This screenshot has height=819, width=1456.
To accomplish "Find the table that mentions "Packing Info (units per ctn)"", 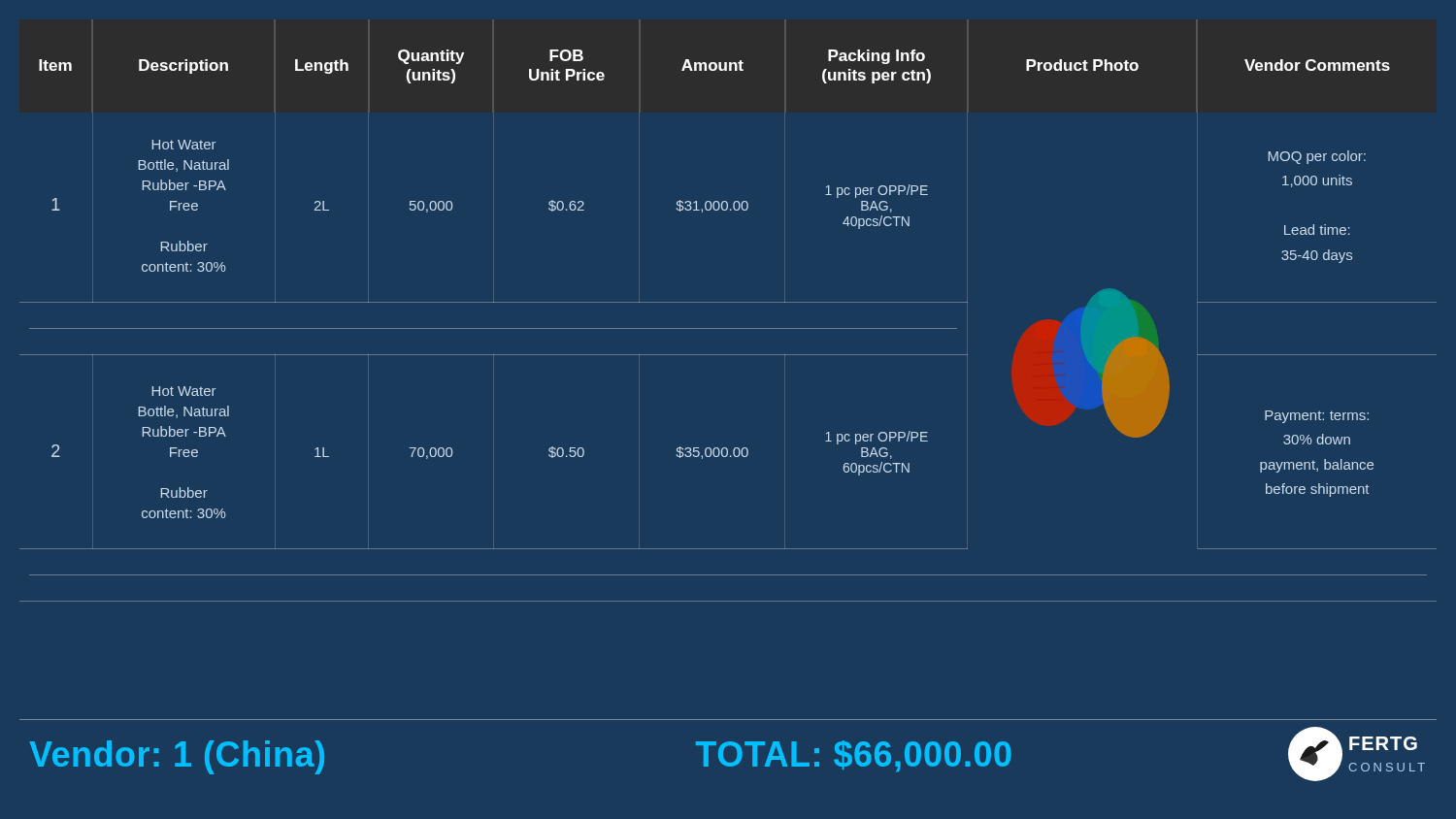I will tap(728, 311).
